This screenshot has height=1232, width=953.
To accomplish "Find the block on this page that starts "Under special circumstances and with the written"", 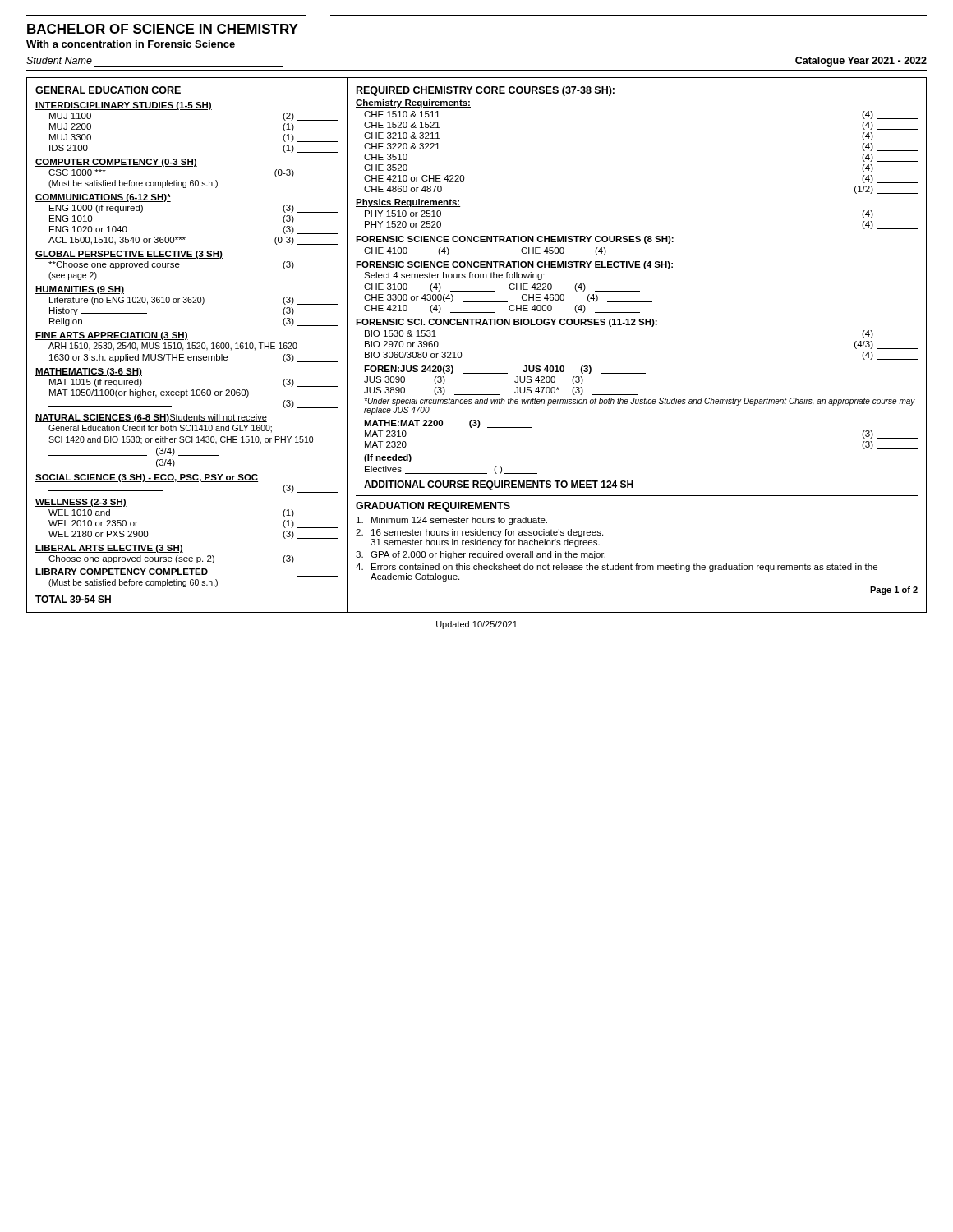I will click(639, 406).
